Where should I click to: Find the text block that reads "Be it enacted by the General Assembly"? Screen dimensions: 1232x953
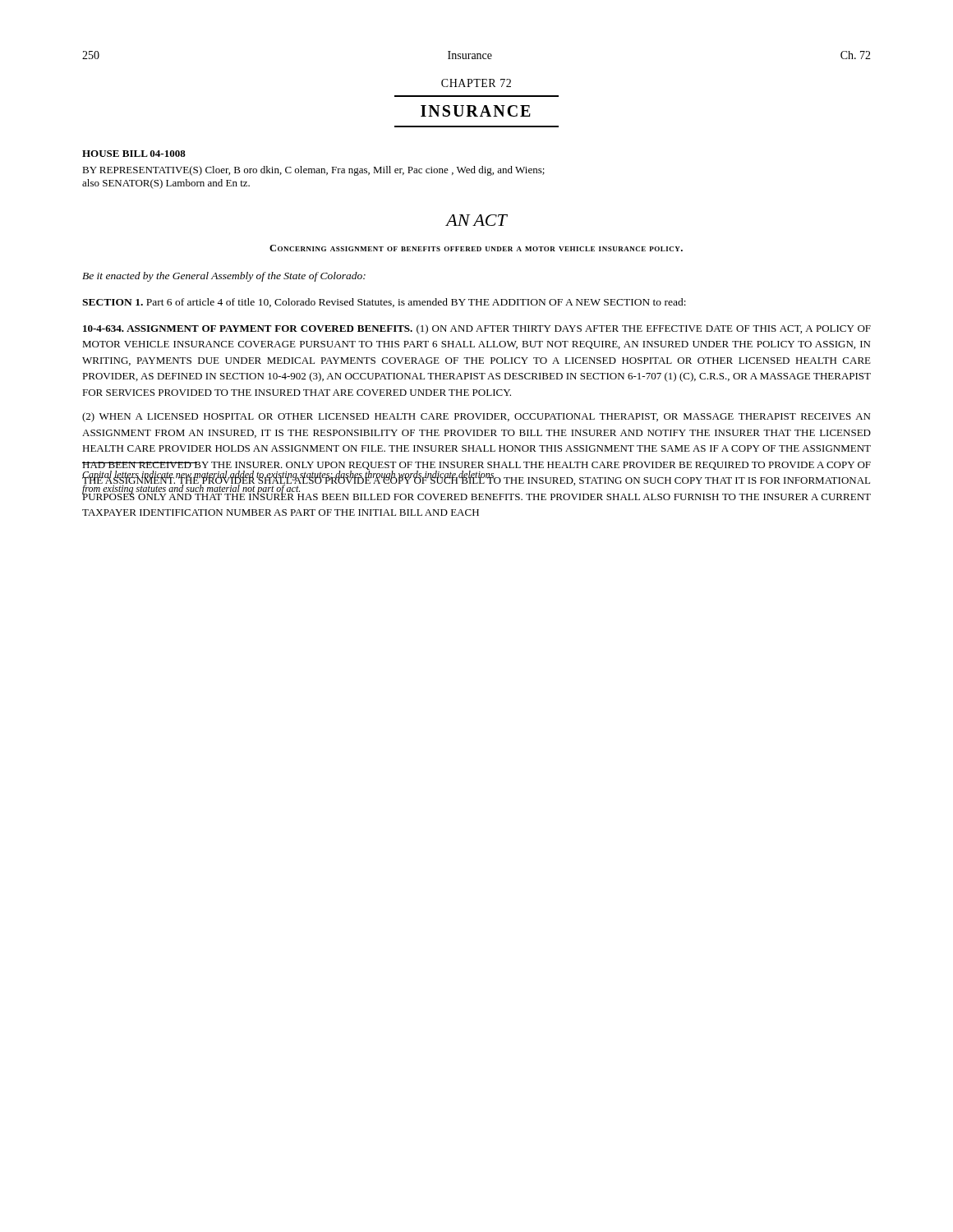pos(224,276)
